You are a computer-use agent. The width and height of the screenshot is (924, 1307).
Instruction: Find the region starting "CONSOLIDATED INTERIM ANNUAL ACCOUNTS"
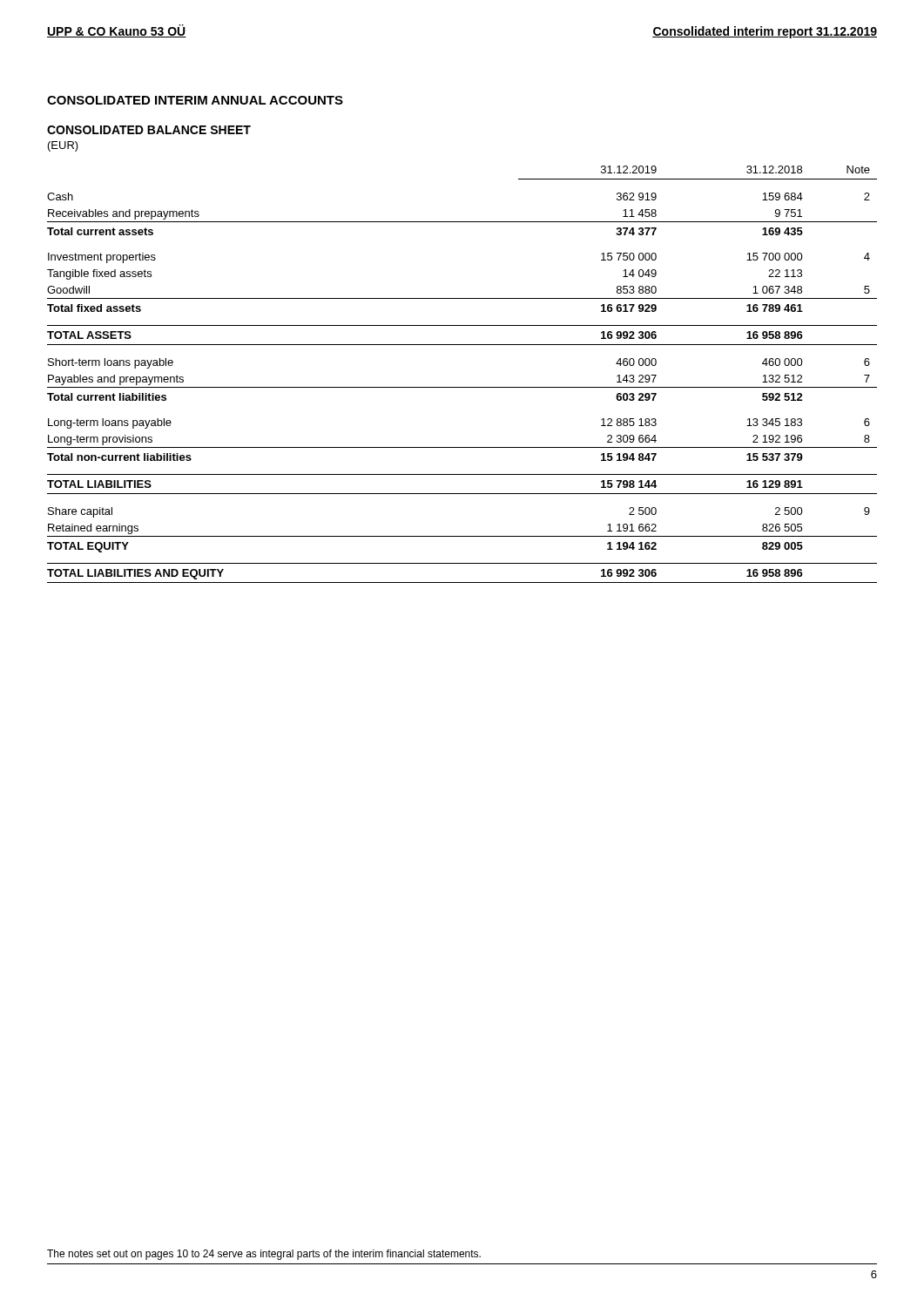(195, 100)
